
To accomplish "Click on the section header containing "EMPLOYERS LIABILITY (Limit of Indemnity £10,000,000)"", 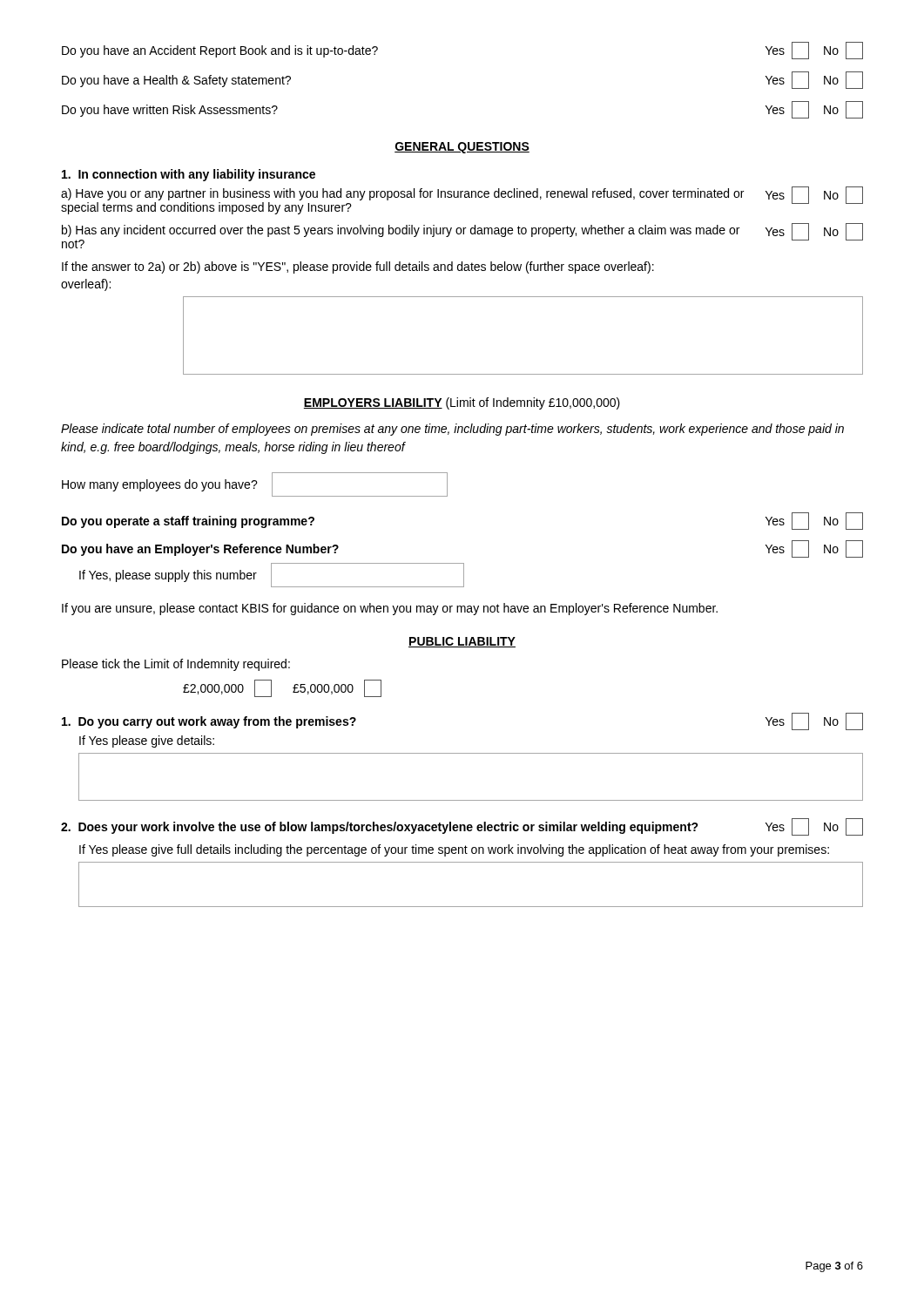I will 462,403.
